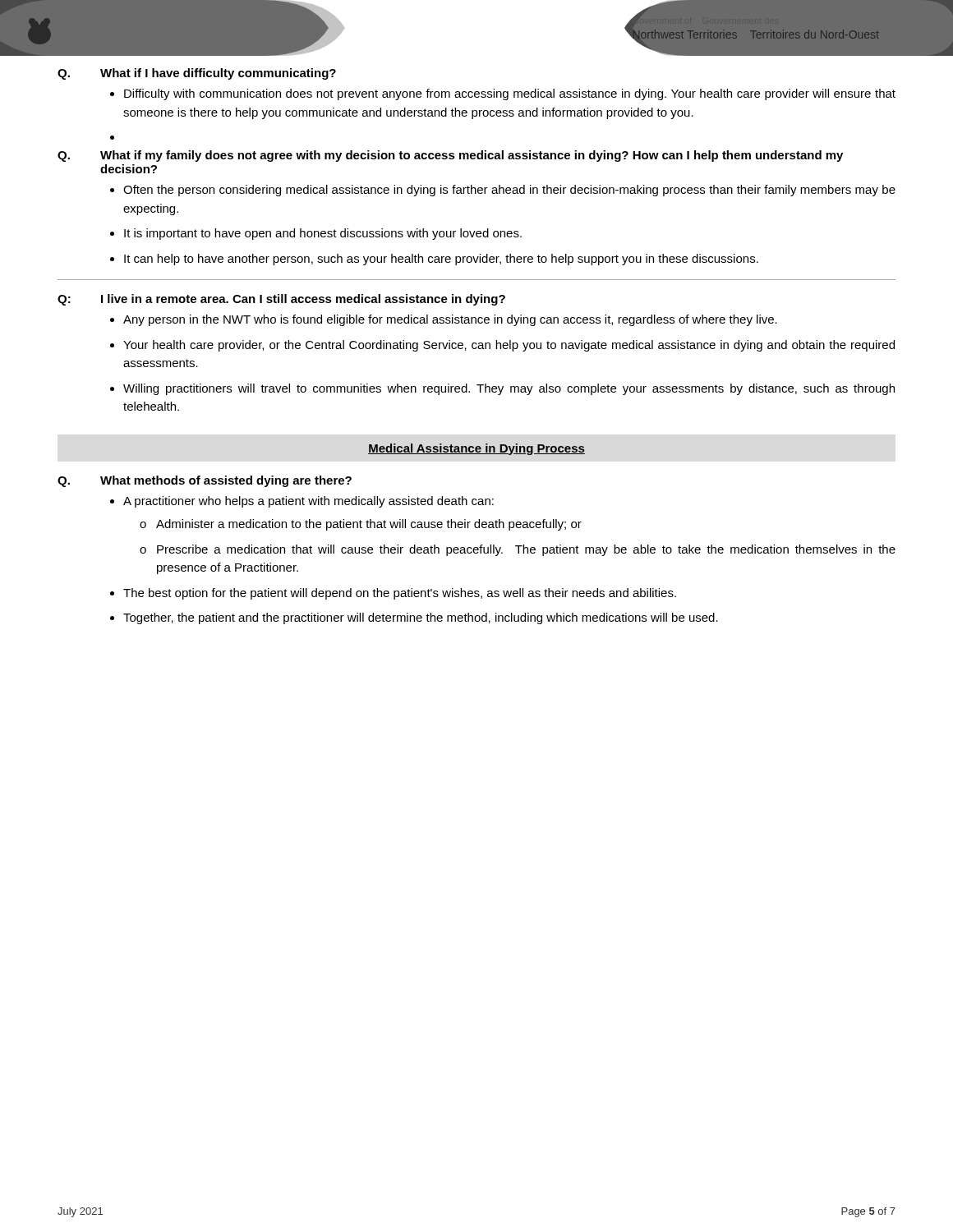The image size is (953, 1232).
Task: Select the text block starting "Often the person considering"
Action: [x=509, y=199]
